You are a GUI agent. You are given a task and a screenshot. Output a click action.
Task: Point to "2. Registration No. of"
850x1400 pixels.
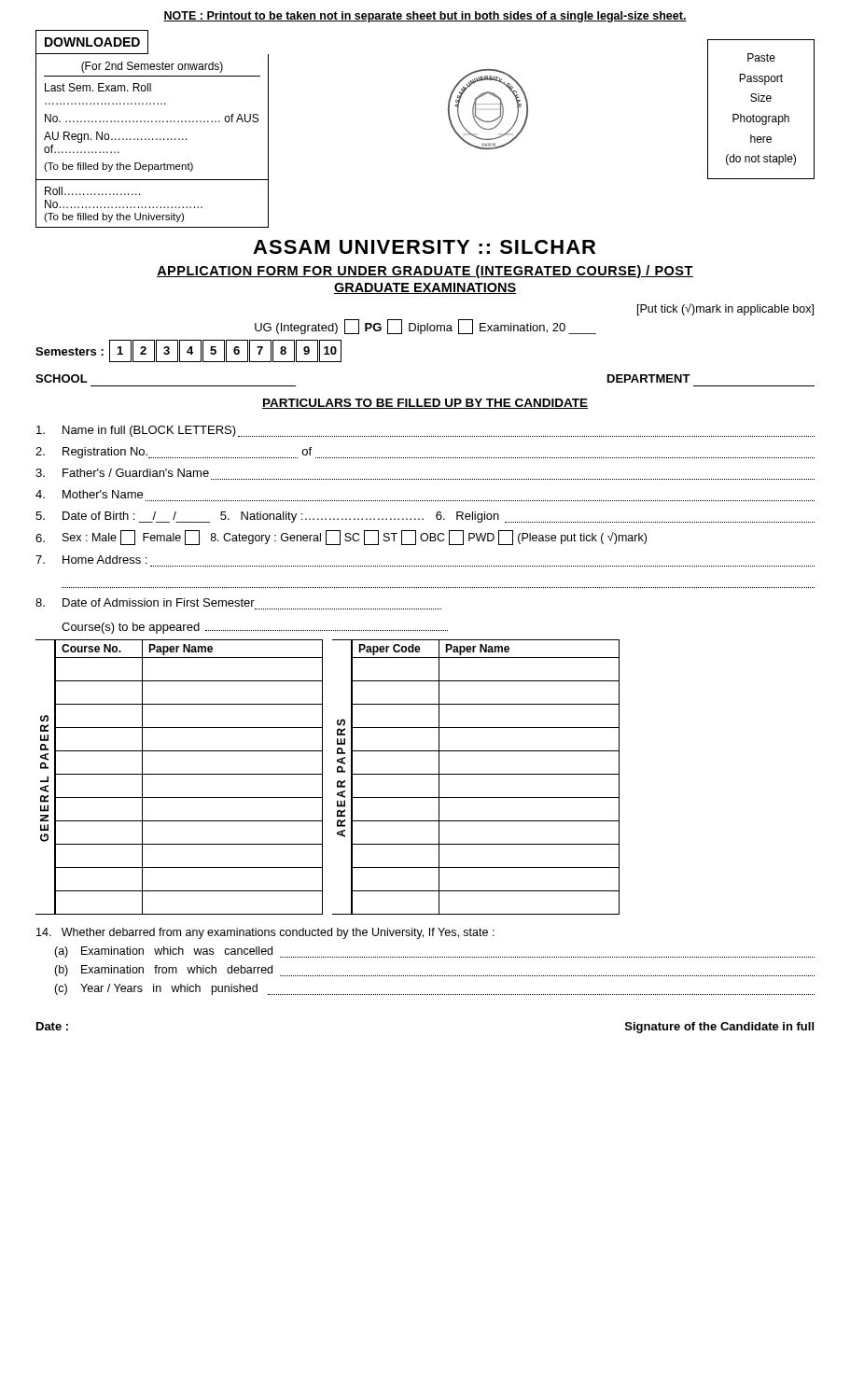pos(425,451)
